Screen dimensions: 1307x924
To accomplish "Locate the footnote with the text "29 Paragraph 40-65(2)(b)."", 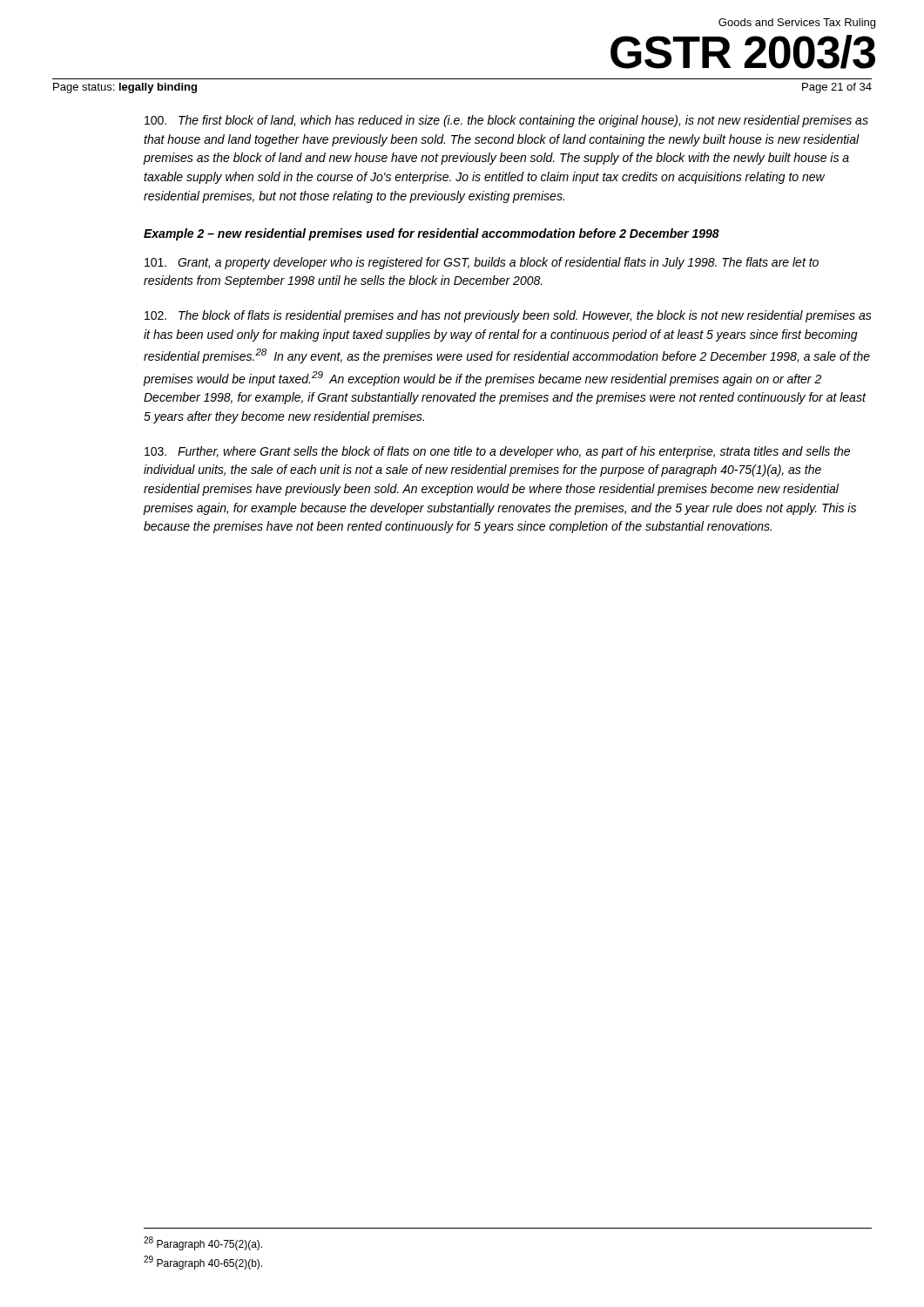I will (x=203, y=1262).
